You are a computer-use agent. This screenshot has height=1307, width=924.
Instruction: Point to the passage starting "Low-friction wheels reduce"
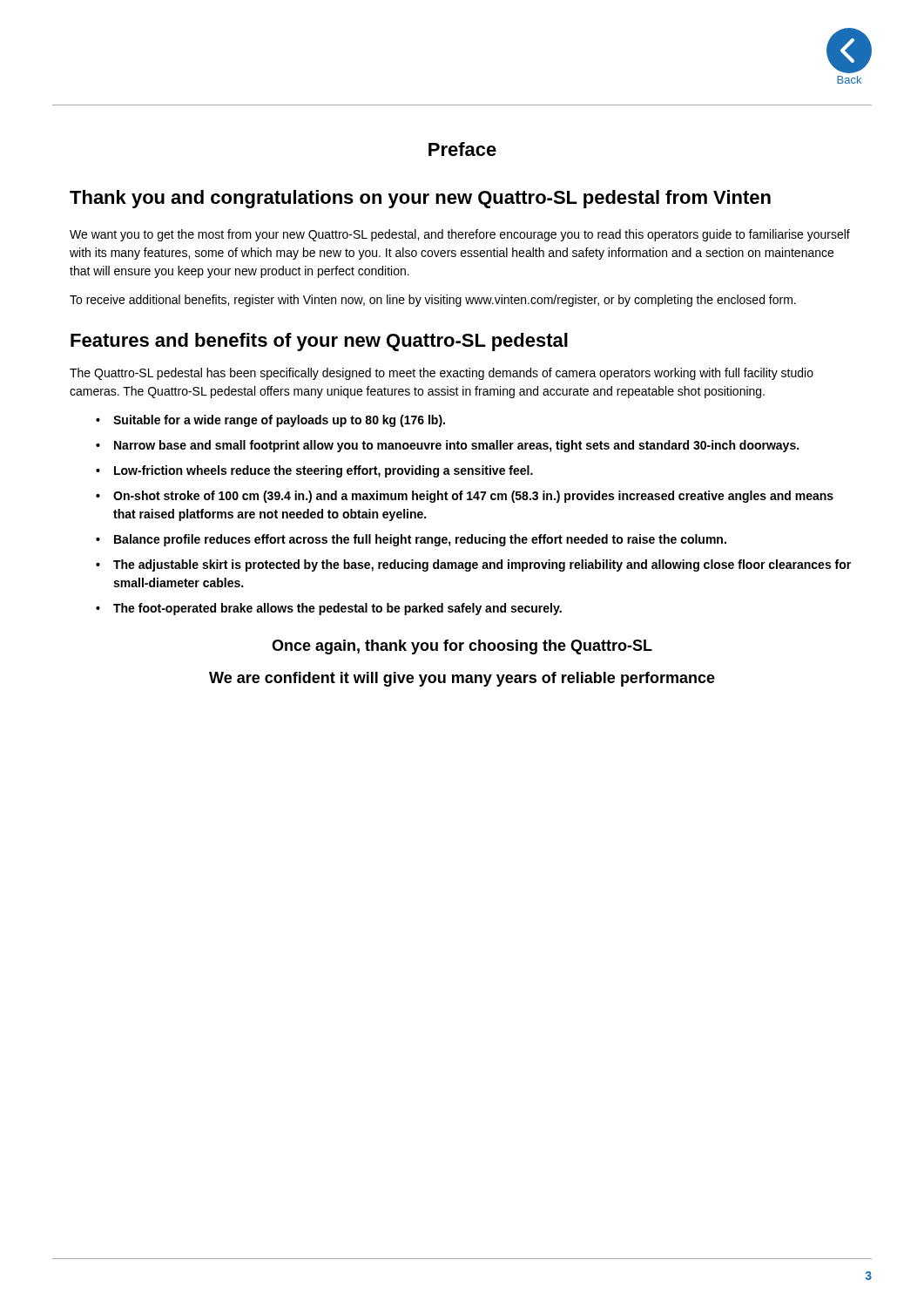[x=323, y=471]
